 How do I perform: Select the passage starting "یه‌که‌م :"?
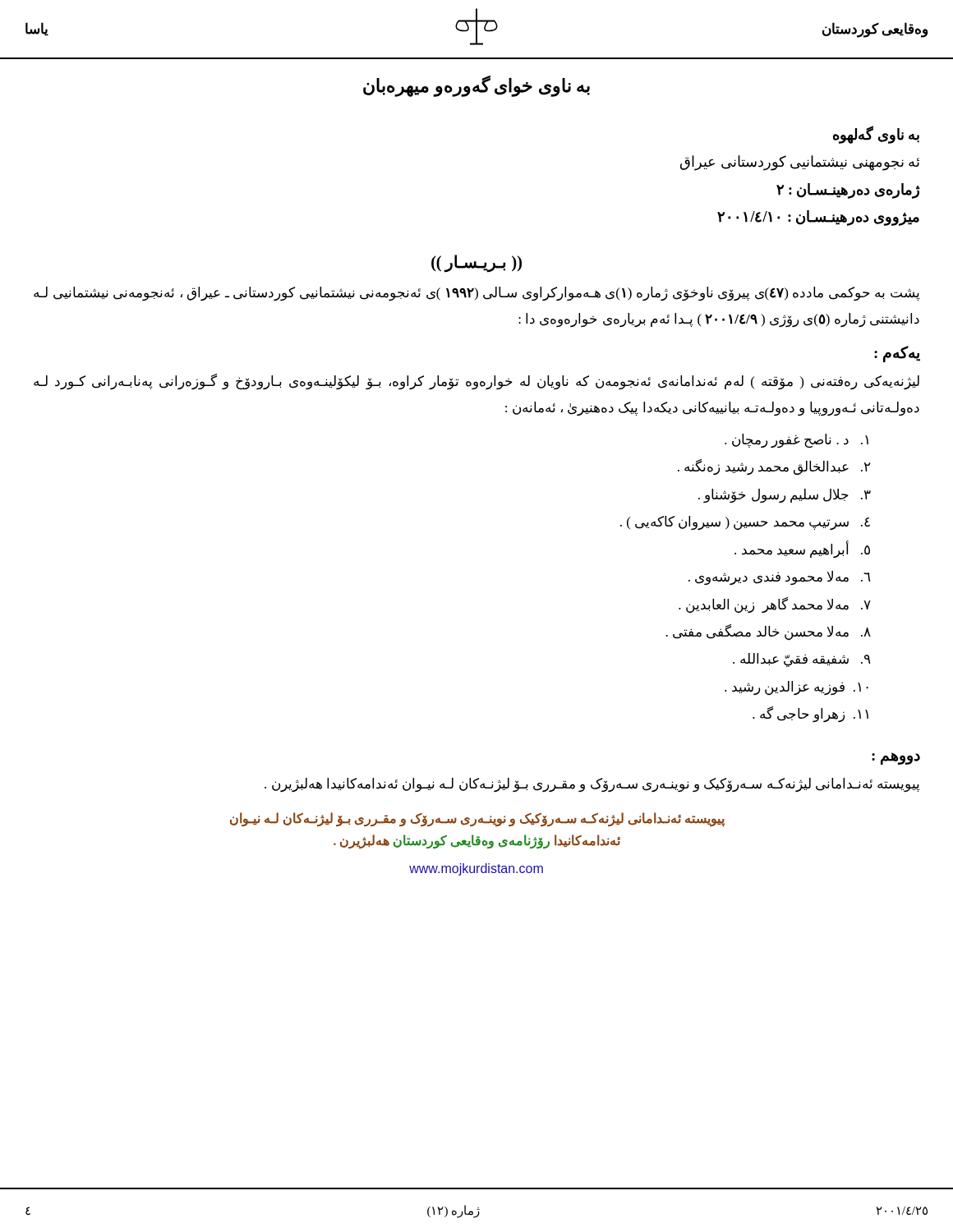[x=897, y=353]
